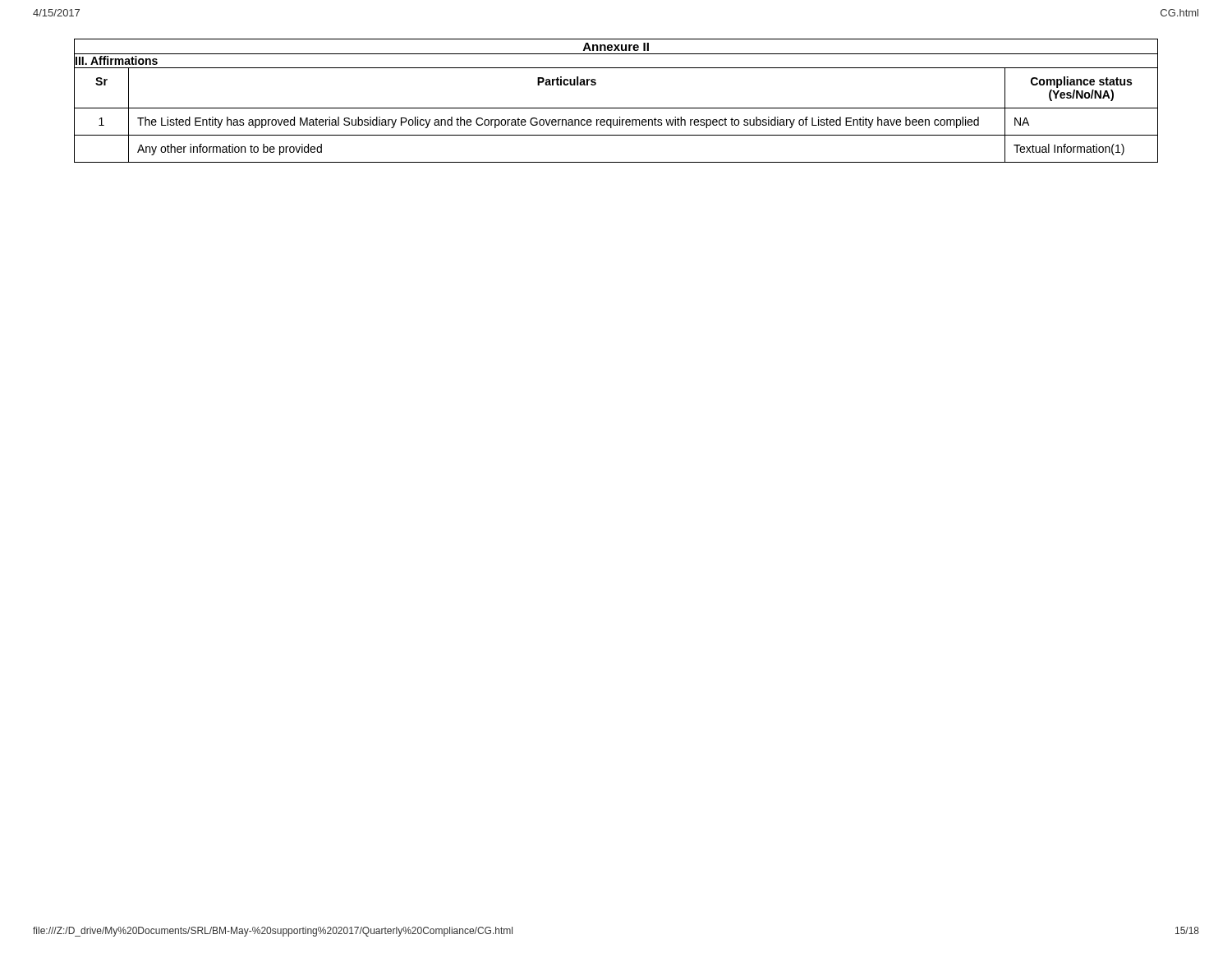Locate the table with the text "Any other information to"
1232x953 pixels.
[616, 101]
